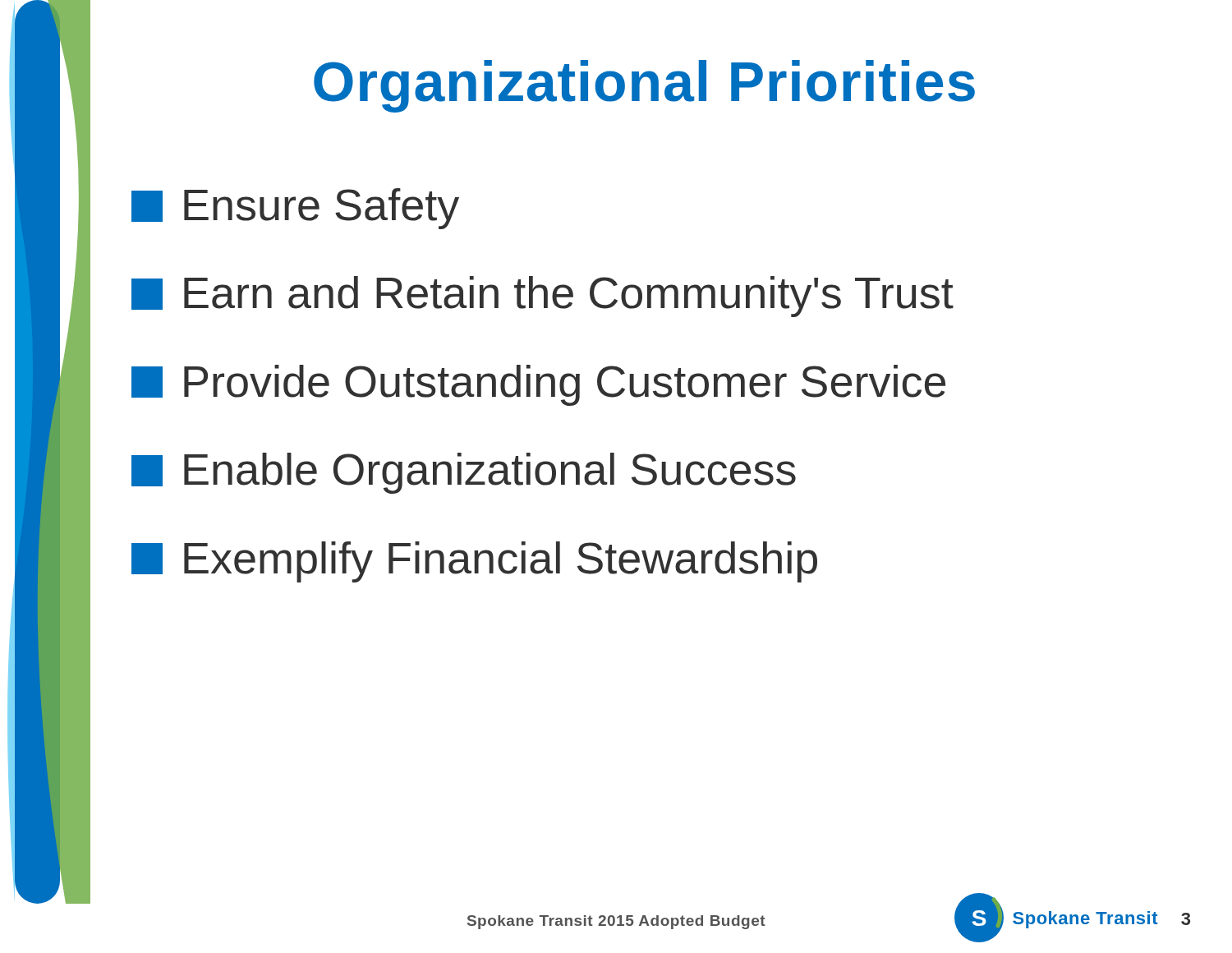Find a logo

[x=1055, y=918]
